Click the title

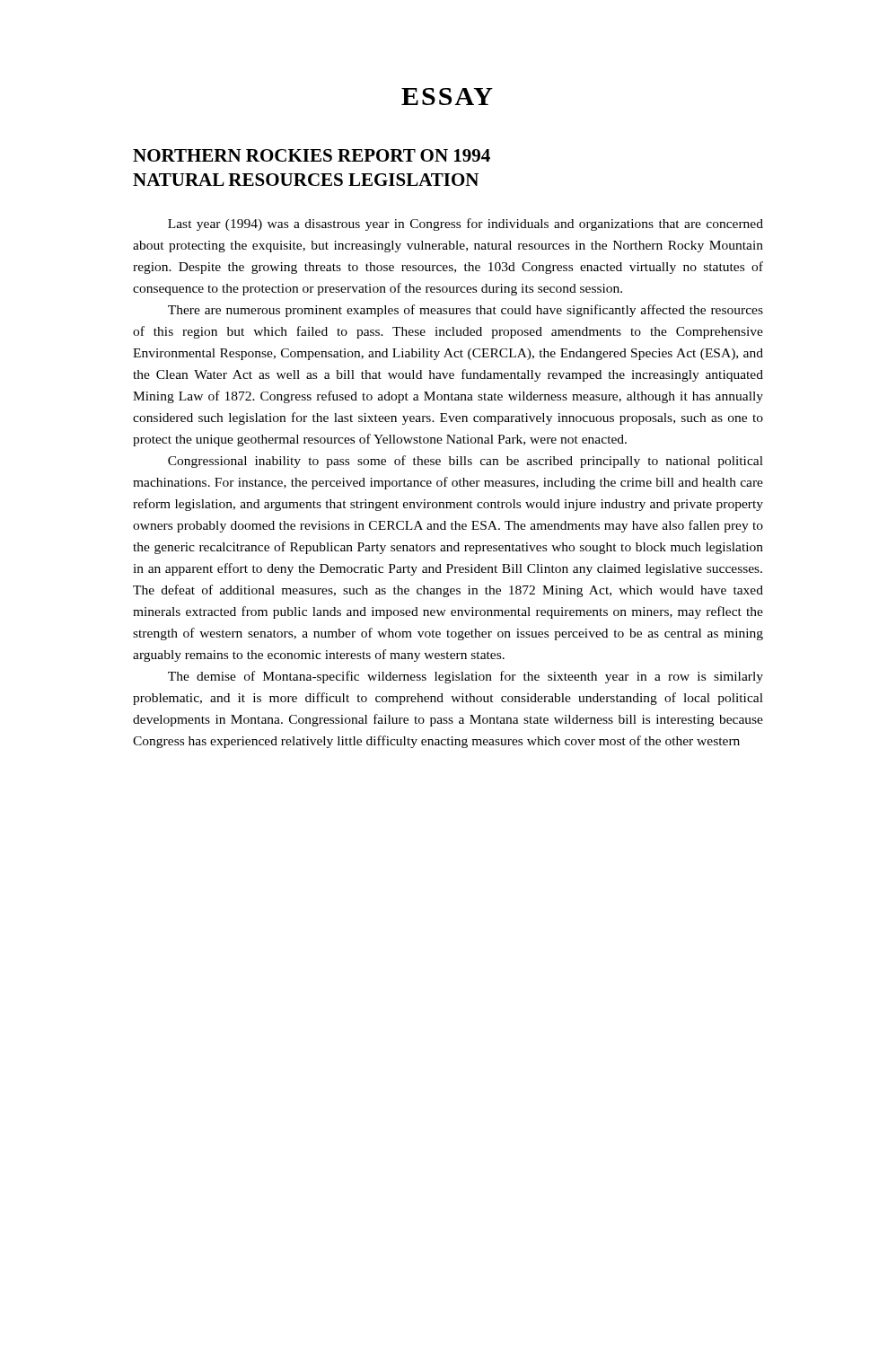point(448,96)
